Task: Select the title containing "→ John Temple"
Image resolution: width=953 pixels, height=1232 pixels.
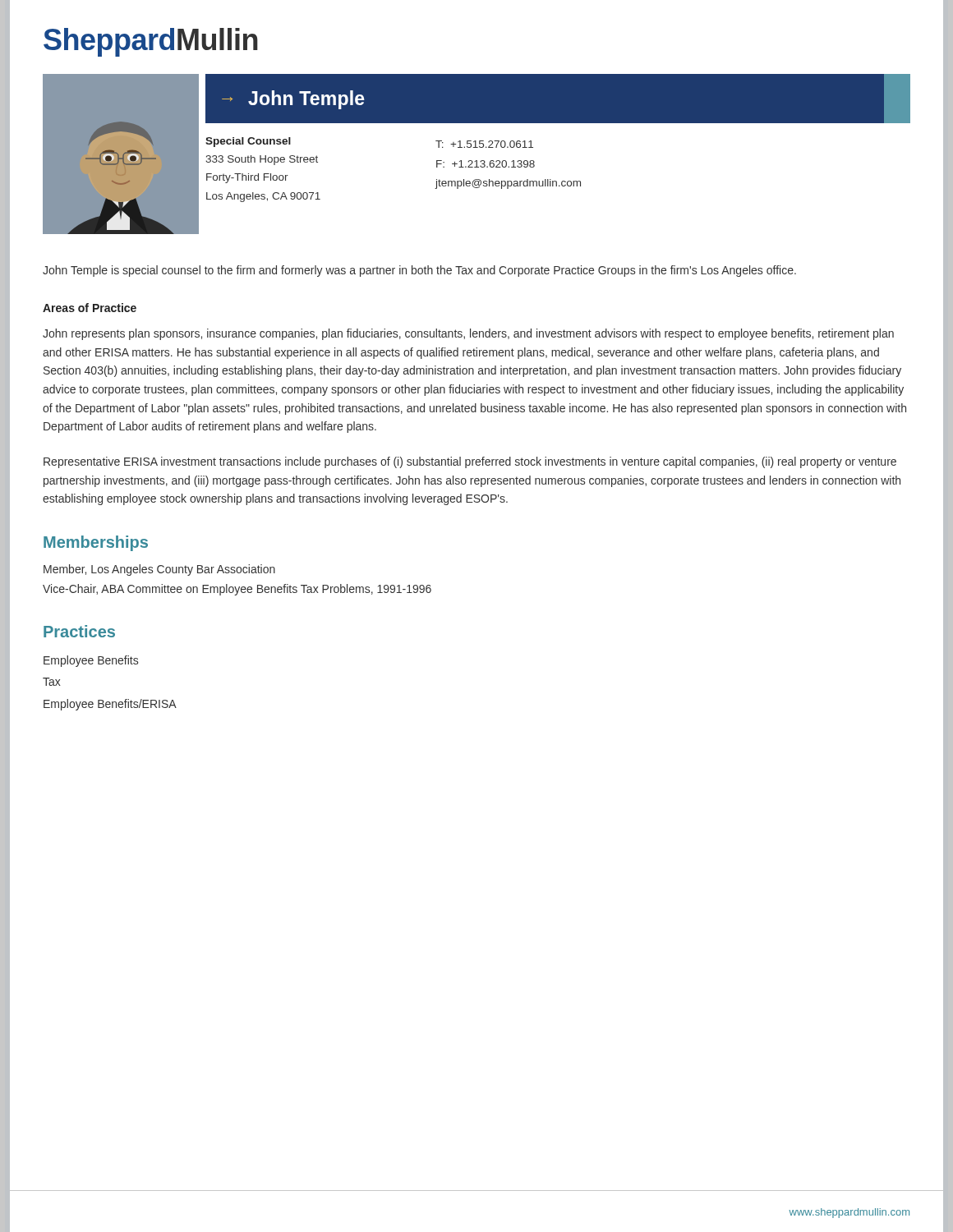Action: click(292, 99)
